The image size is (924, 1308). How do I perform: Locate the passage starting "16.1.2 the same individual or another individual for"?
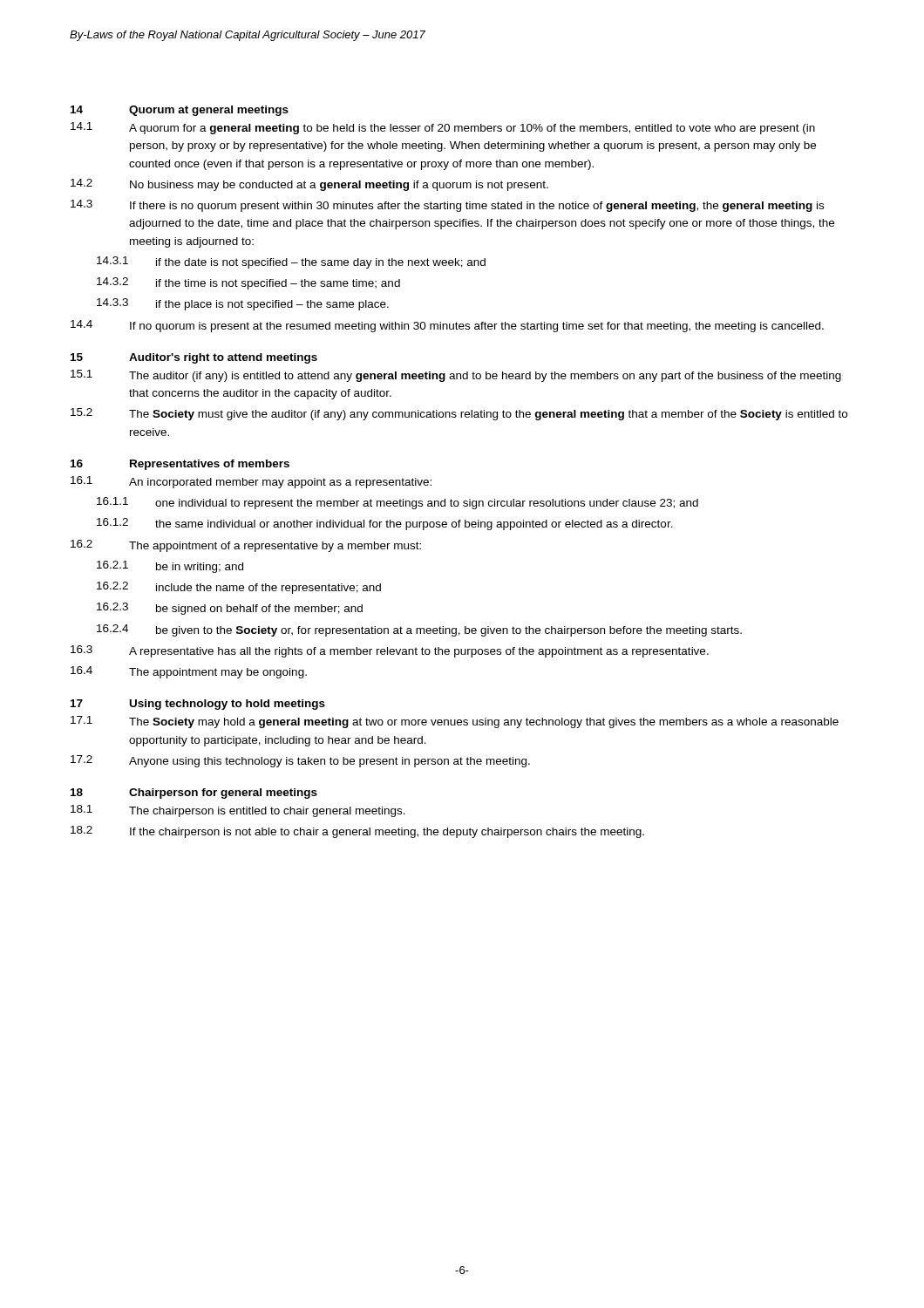click(462, 524)
